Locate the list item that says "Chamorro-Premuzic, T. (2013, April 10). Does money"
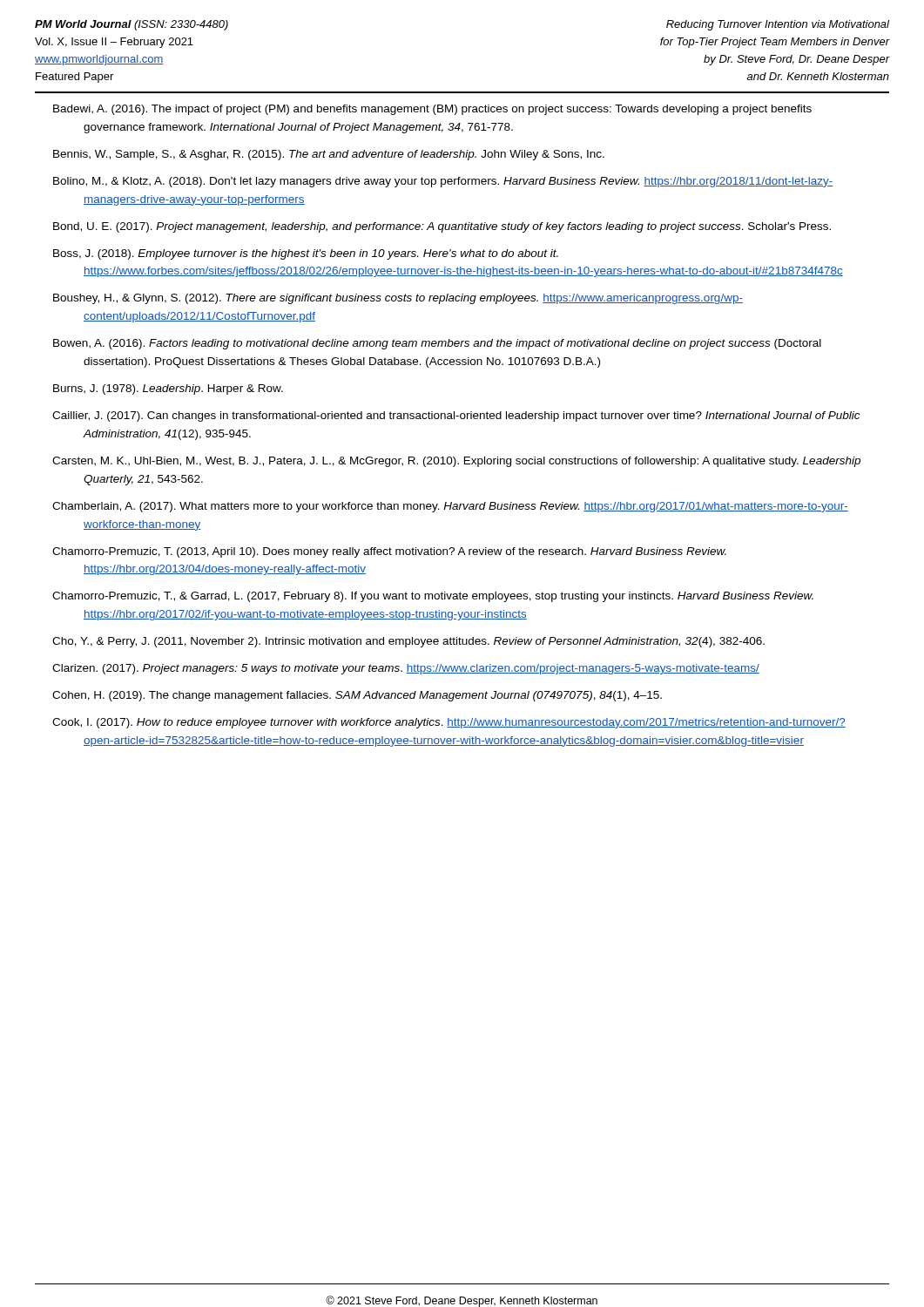Image resolution: width=924 pixels, height=1307 pixels. click(390, 560)
